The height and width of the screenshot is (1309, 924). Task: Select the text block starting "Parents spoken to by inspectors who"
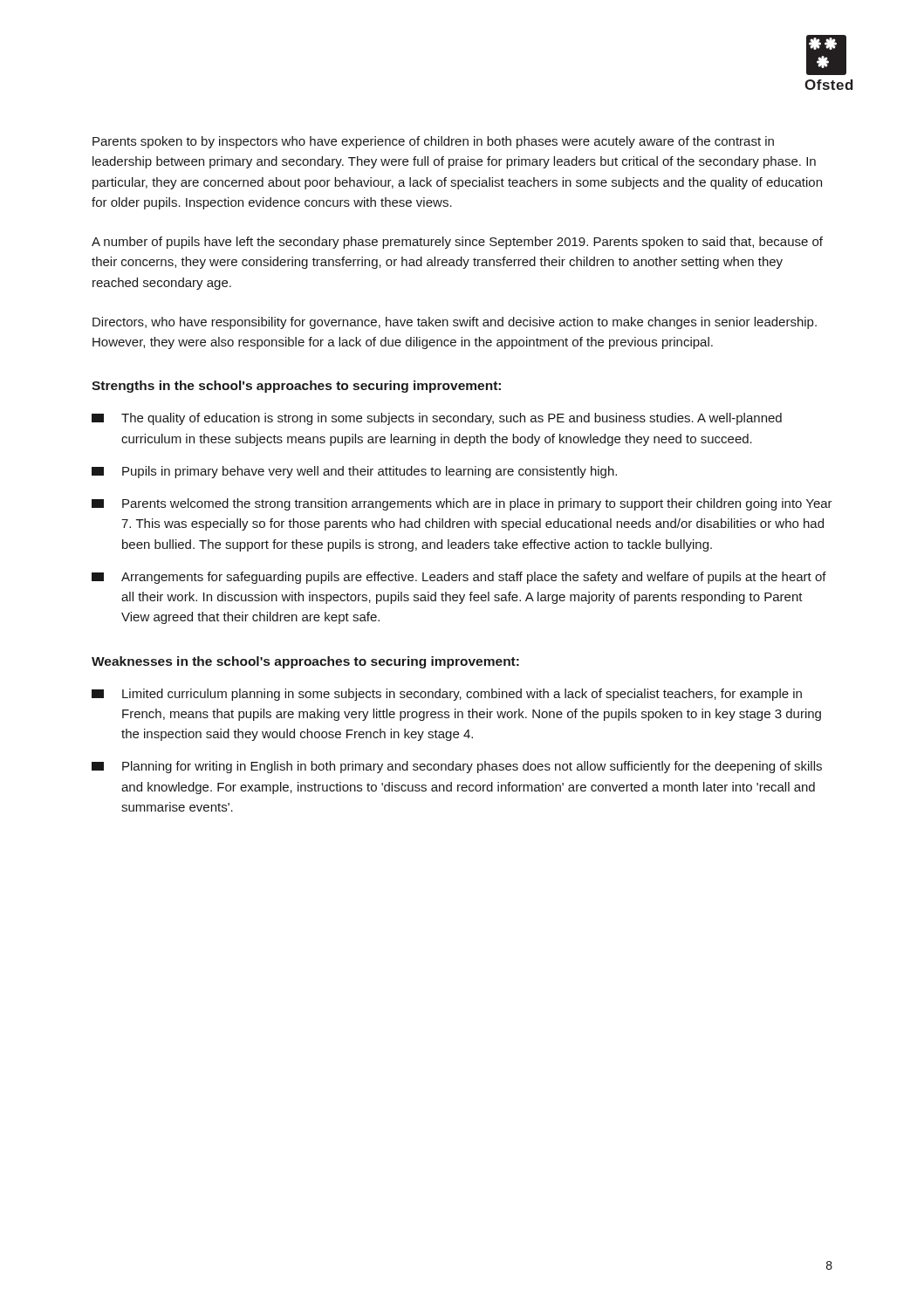pyautogui.click(x=457, y=171)
